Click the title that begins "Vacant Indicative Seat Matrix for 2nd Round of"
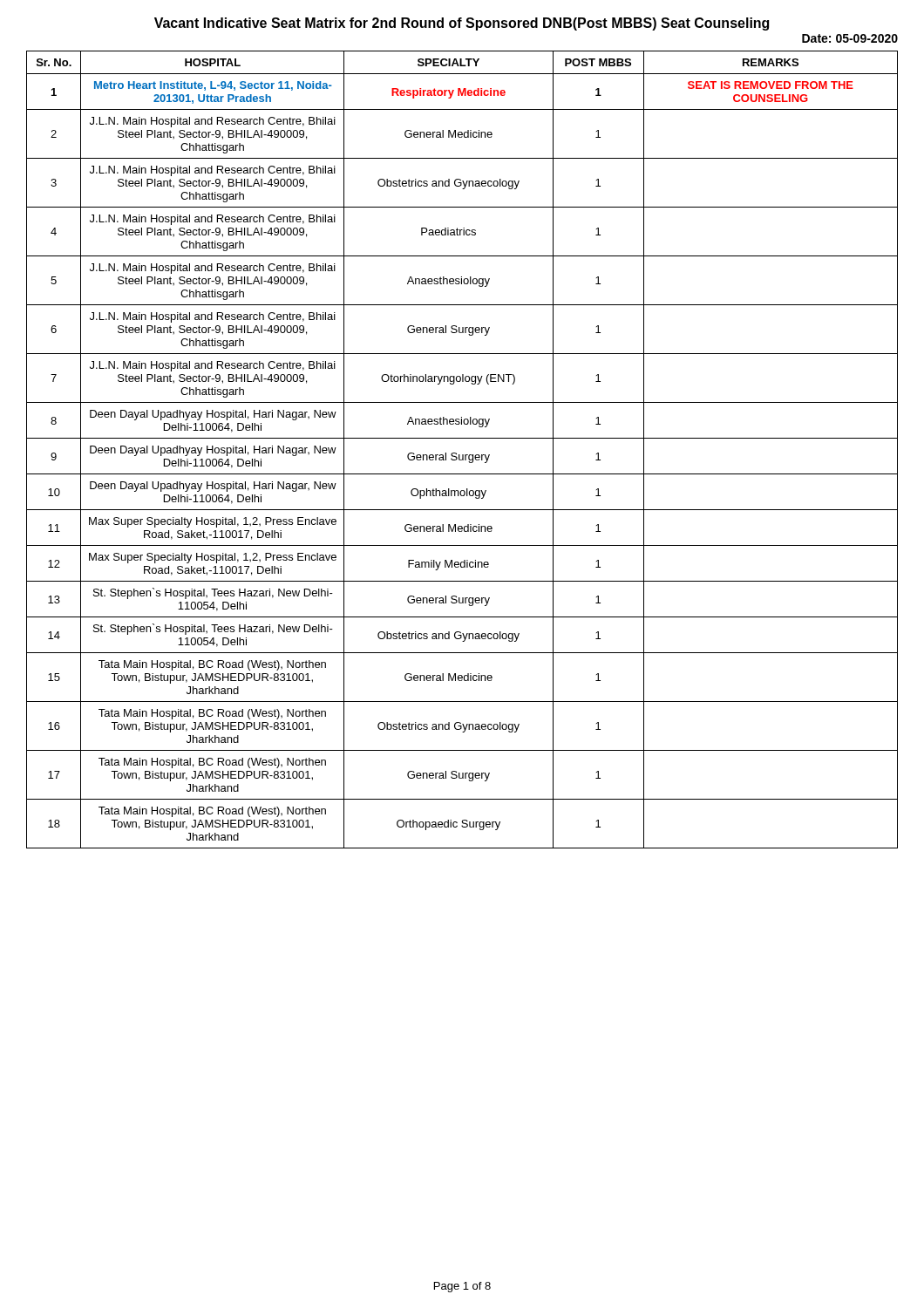924x1308 pixels. (462, 31)
